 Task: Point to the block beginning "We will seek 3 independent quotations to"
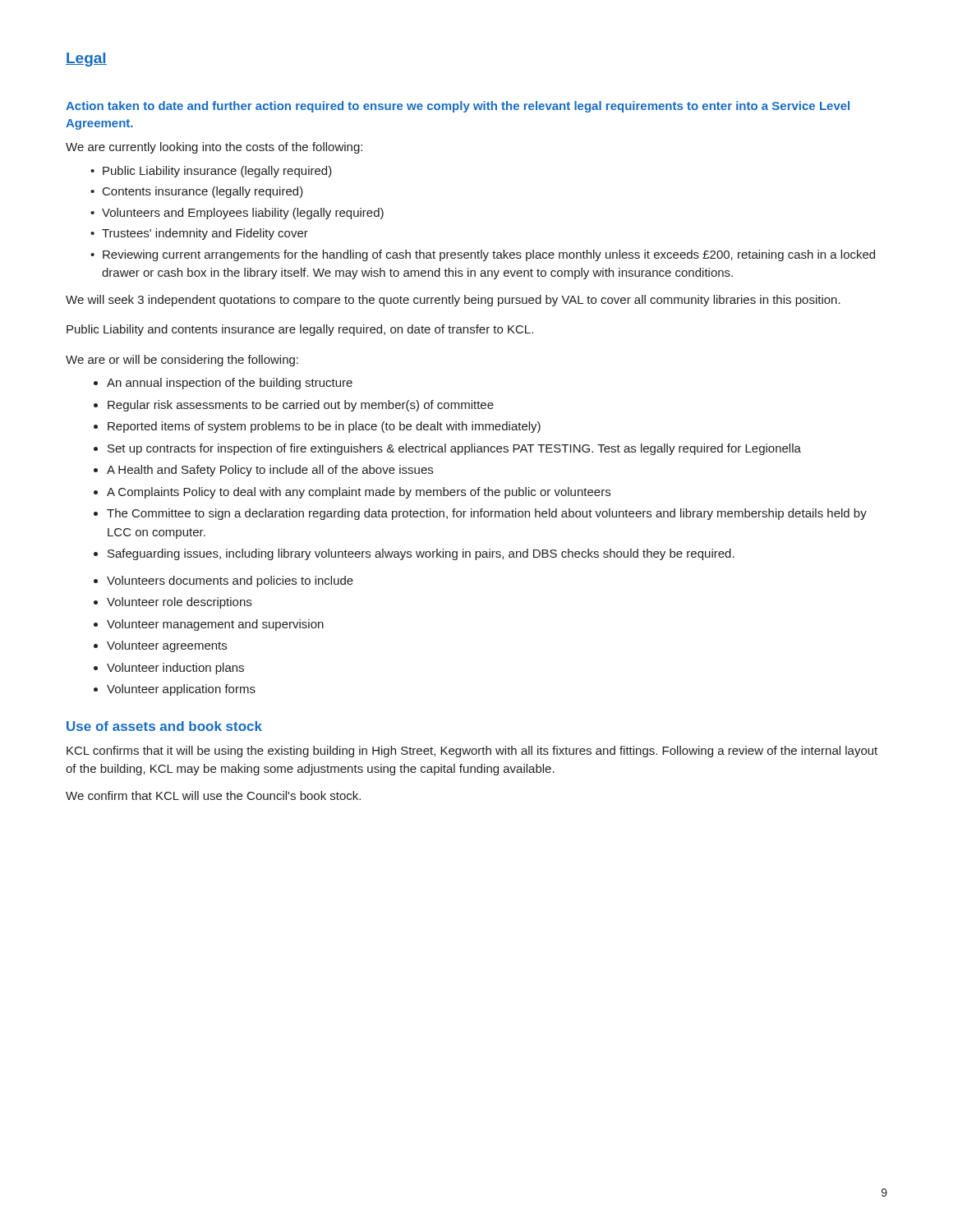pos(453,299)
